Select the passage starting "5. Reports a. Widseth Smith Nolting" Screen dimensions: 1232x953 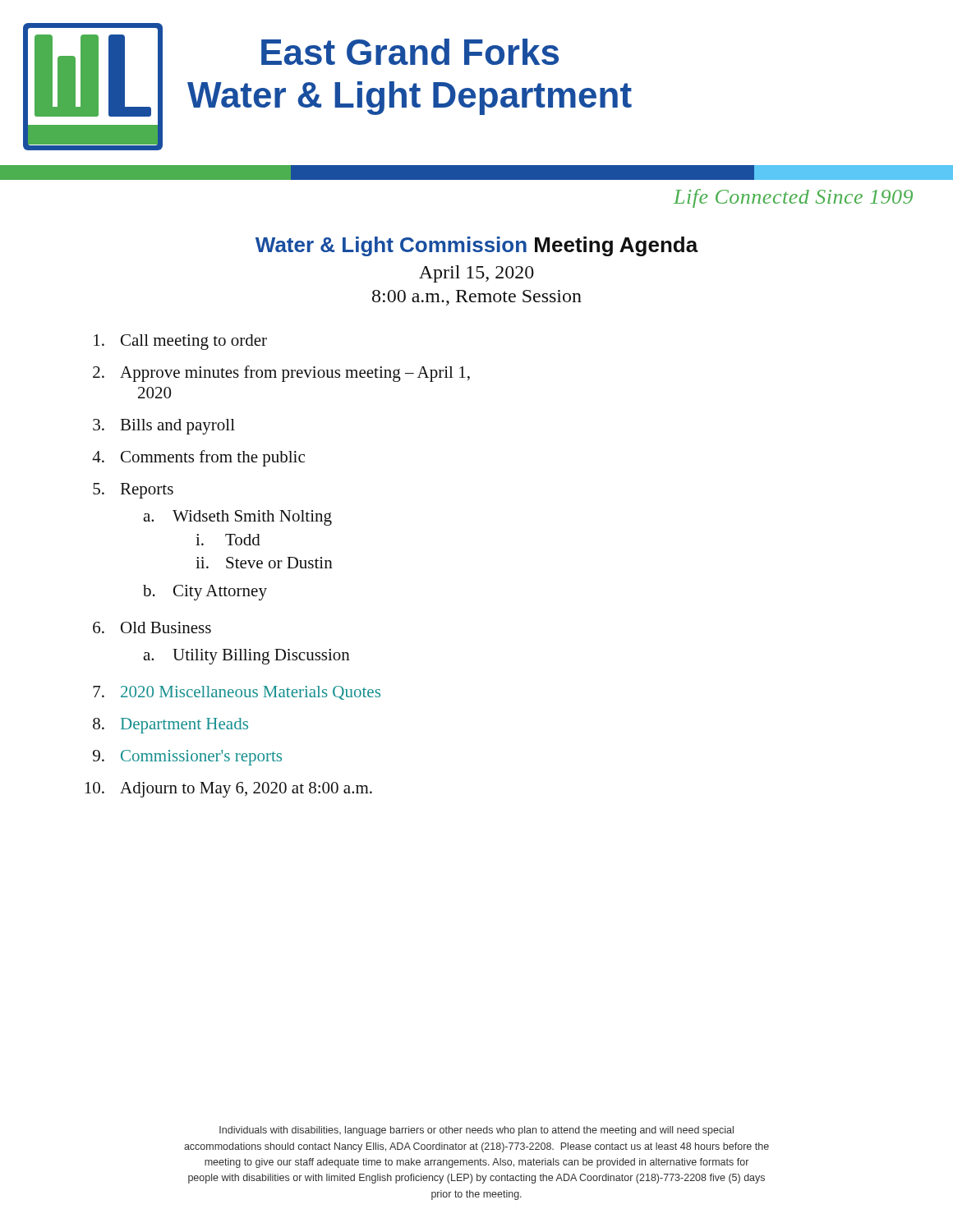pos(133,491)
